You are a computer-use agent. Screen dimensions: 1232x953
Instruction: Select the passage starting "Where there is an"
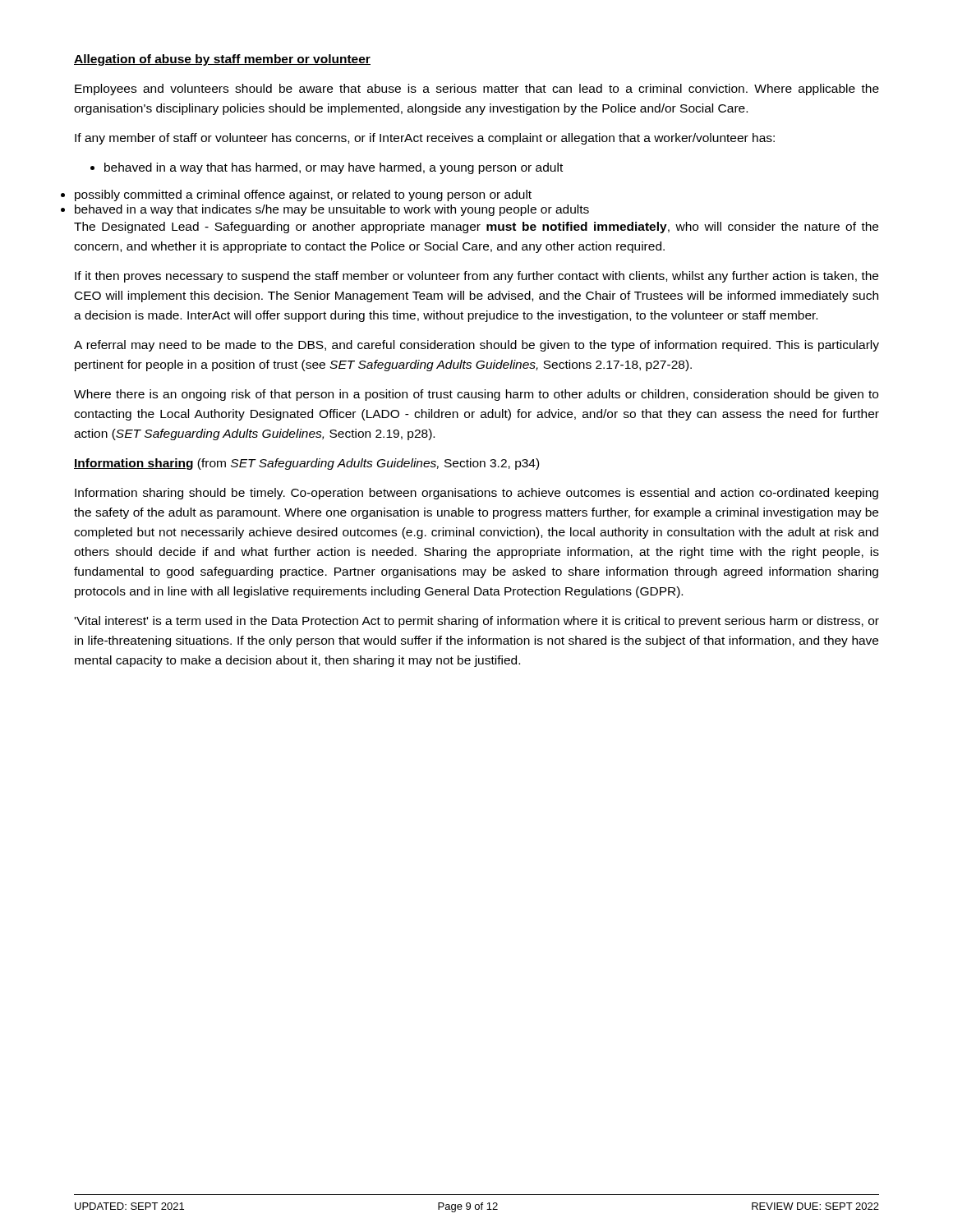coord(476,414)
